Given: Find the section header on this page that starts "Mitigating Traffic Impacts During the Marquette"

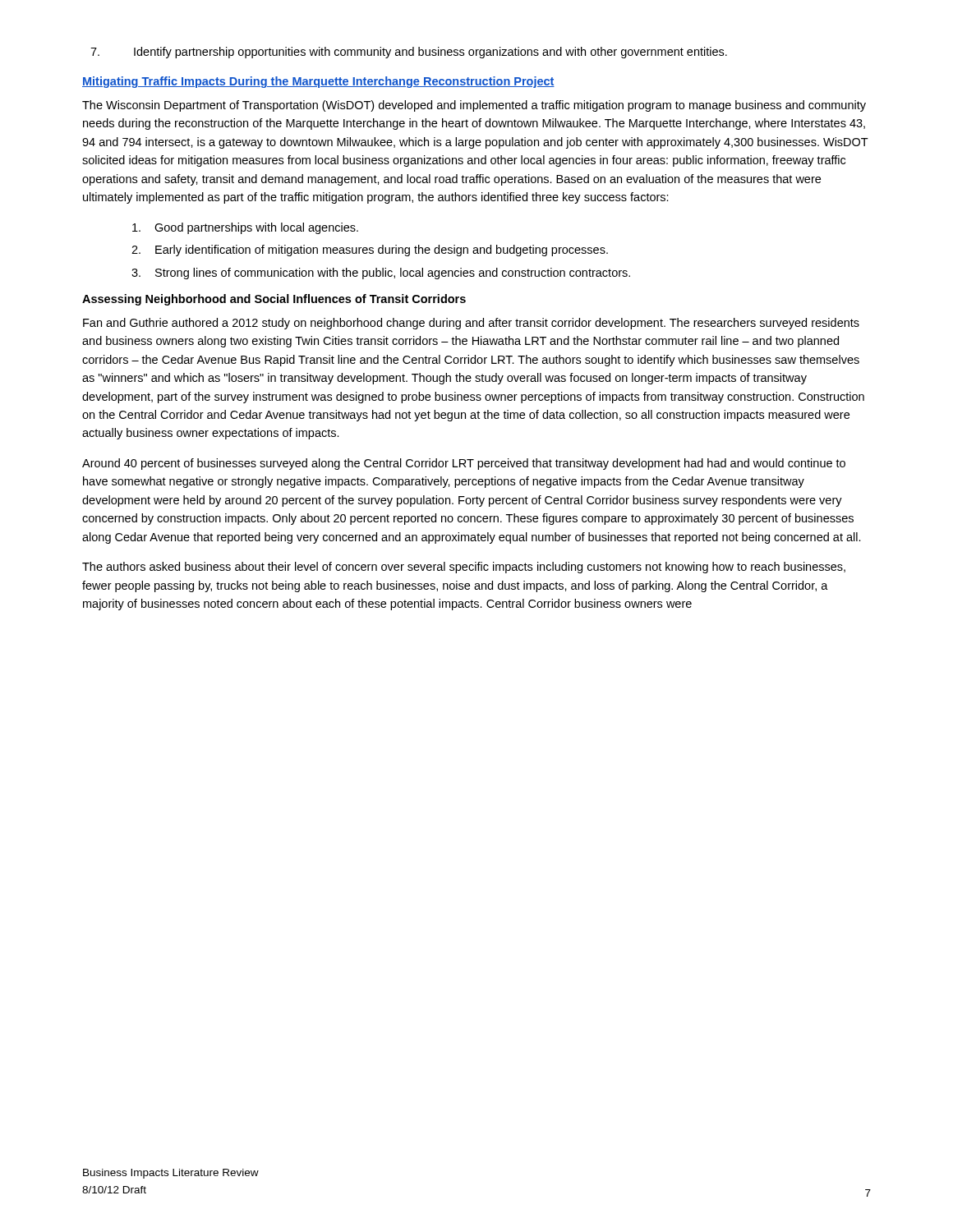Looking at the screenshot, I should click(x=318, y=82).
